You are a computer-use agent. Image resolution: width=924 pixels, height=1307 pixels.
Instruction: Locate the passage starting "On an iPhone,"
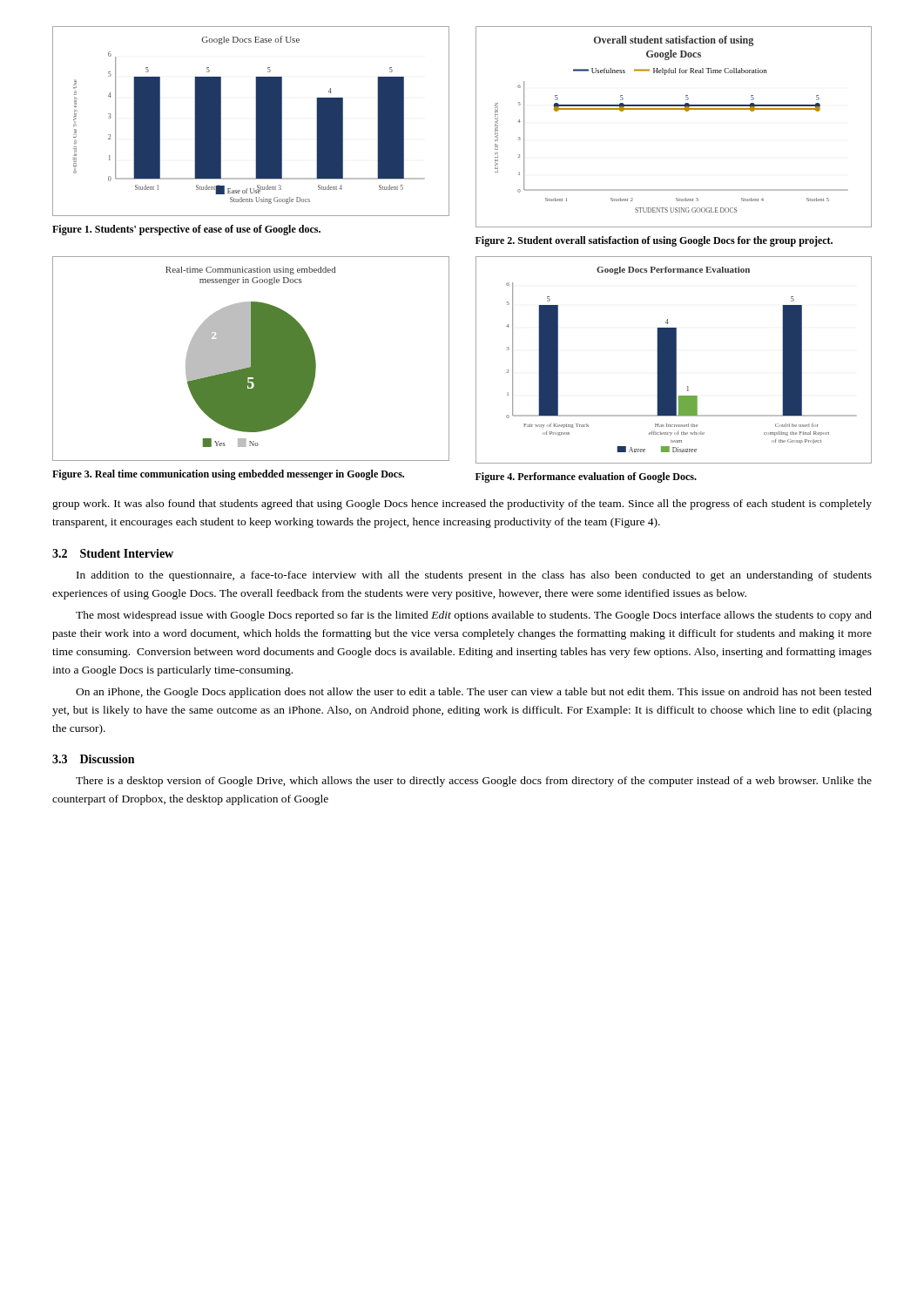pyautogui.click(x=462, y=709)
